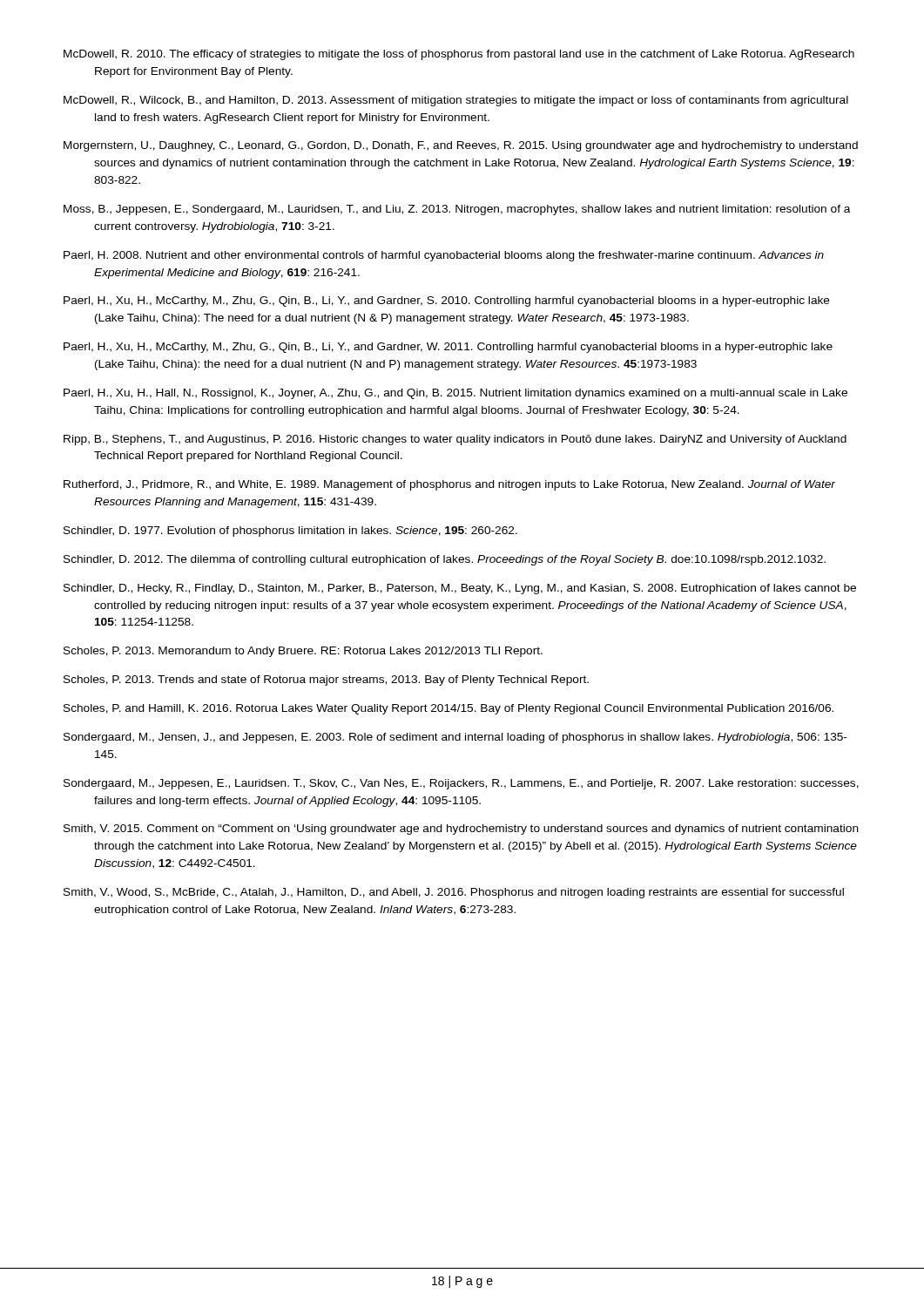
Task: Click on the list item that reads "Schindler, D. 1977. Evolution"
Action: point(290,530)
